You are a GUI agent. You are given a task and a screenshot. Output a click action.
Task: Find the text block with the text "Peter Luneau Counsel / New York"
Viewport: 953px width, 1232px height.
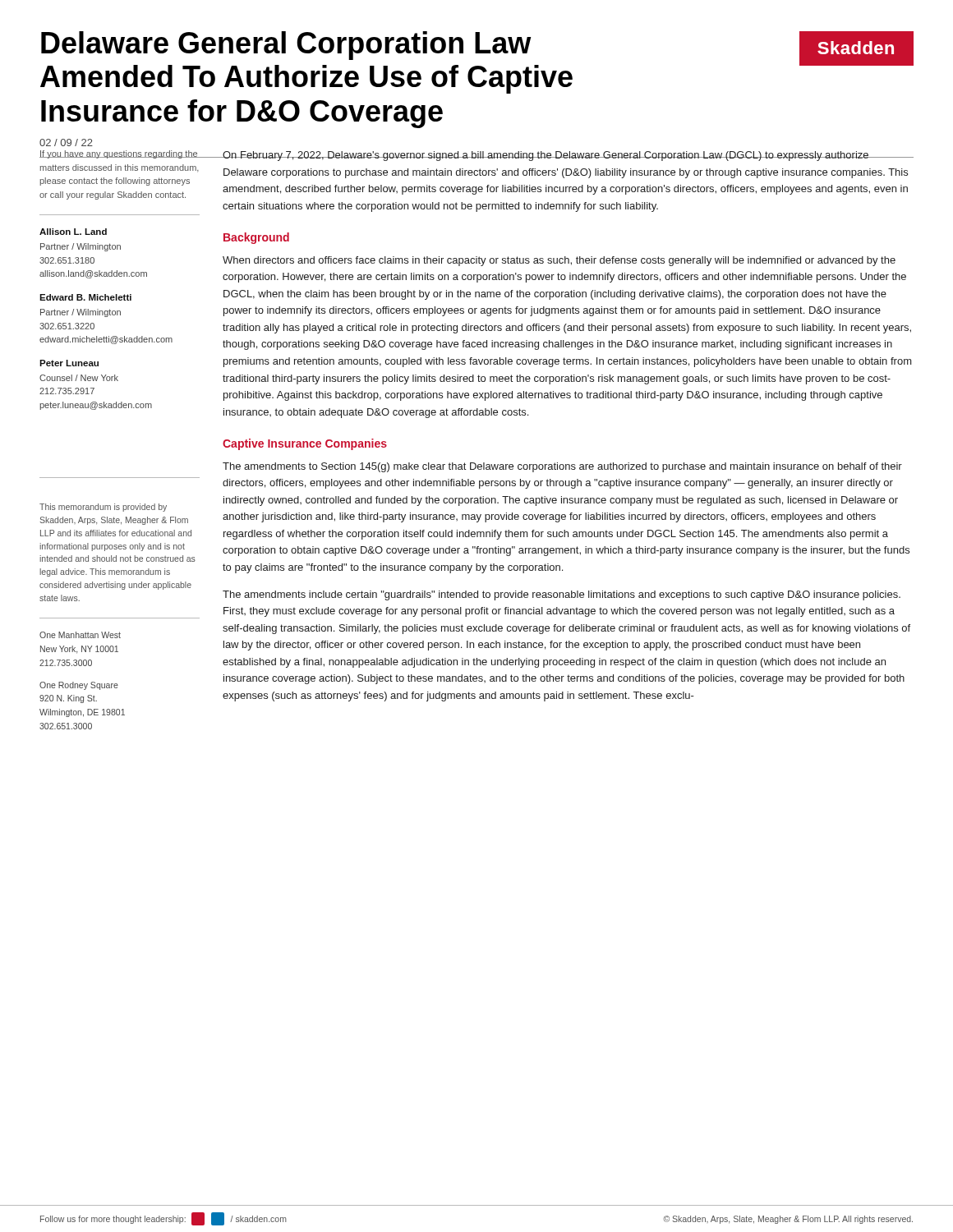[x=120, y=383]
